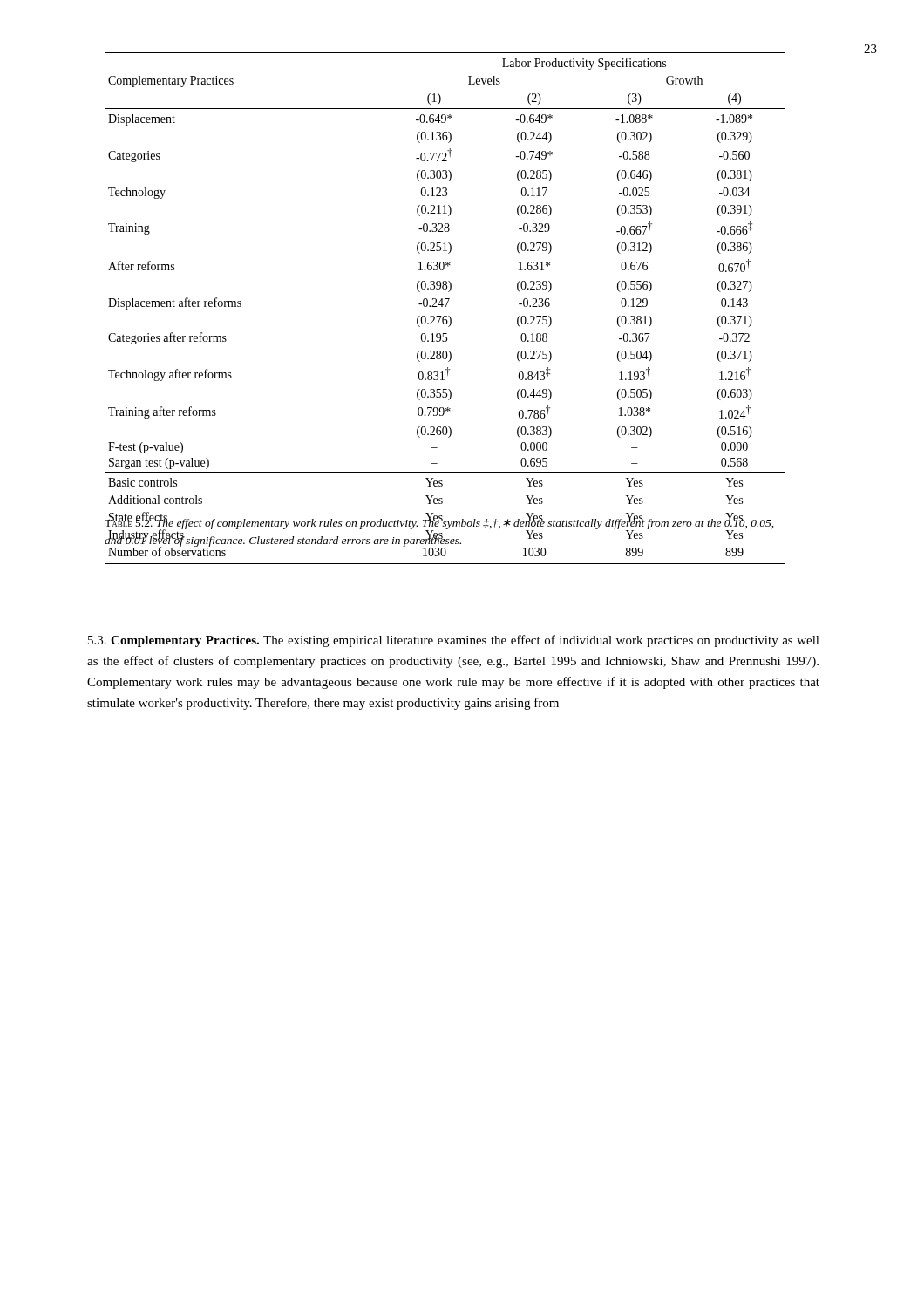Find the block starting "3. Complementary Practices. The existing empirical literature examines"
The height and width of the screenshot is (1308, 924).
click(453, 671)
